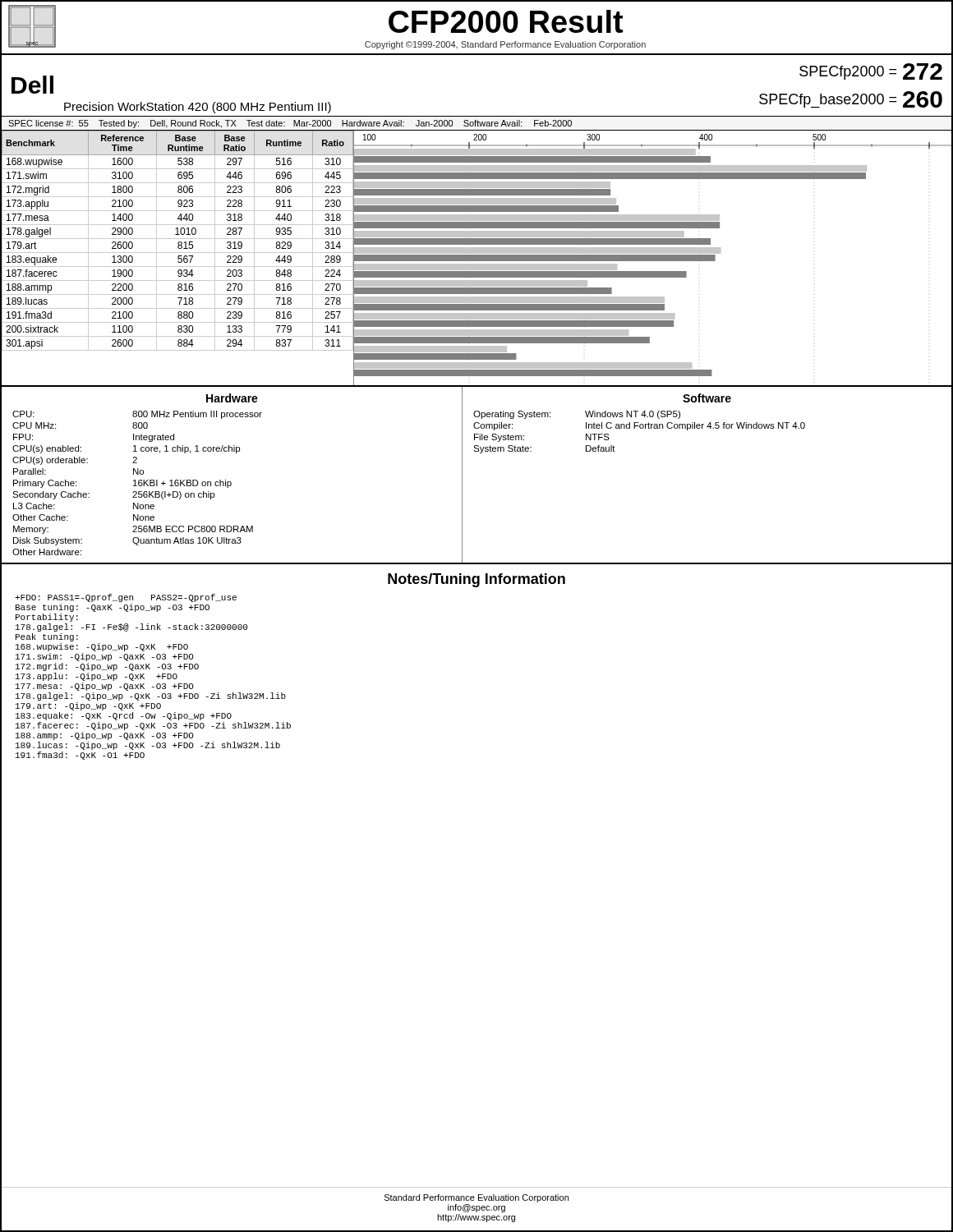Locate the section header with the text "Notes/Tuning Information"
The height and width of the screenshot is (1232, 953).
476,579
